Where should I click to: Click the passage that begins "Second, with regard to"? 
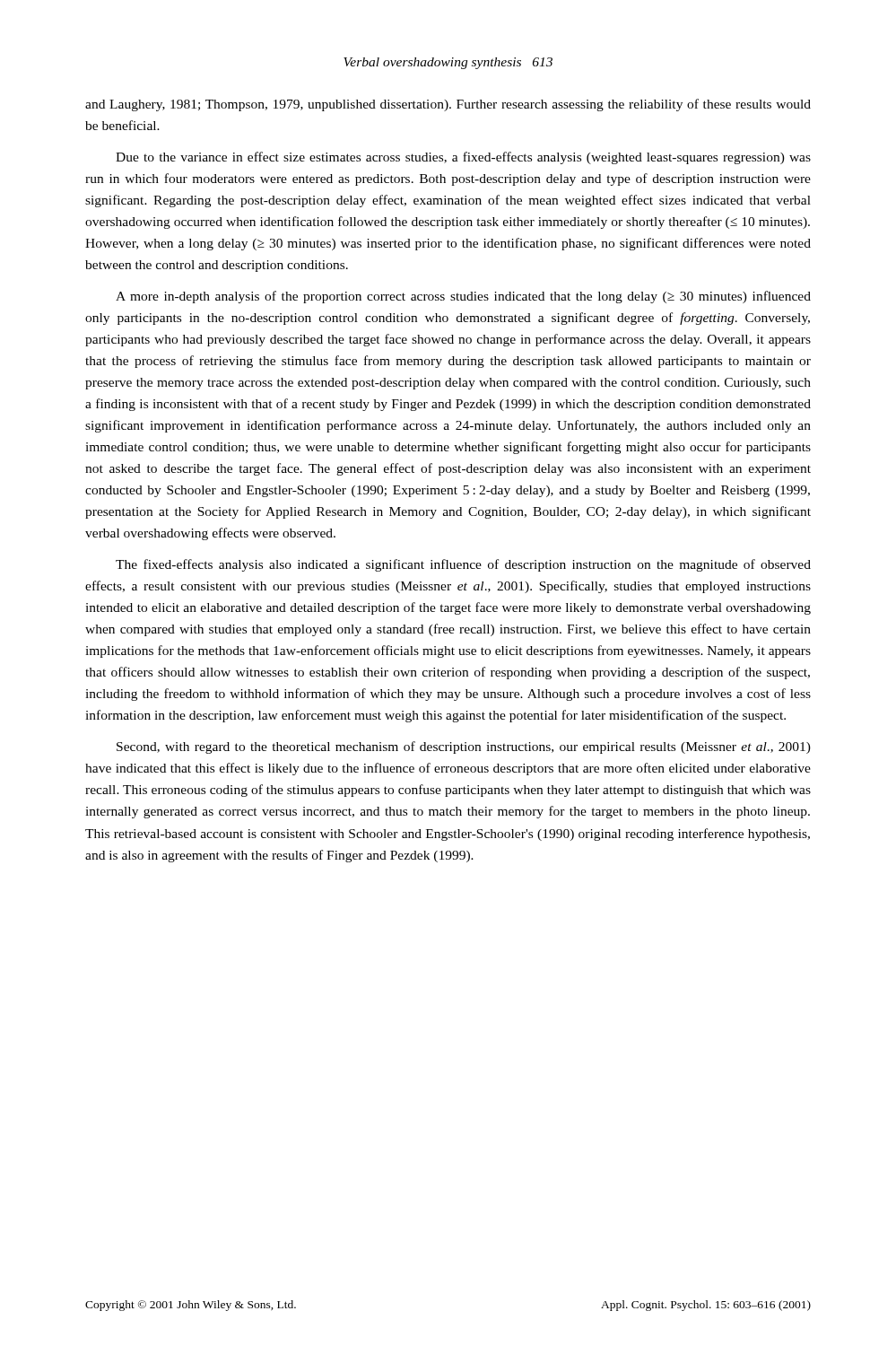448,801
